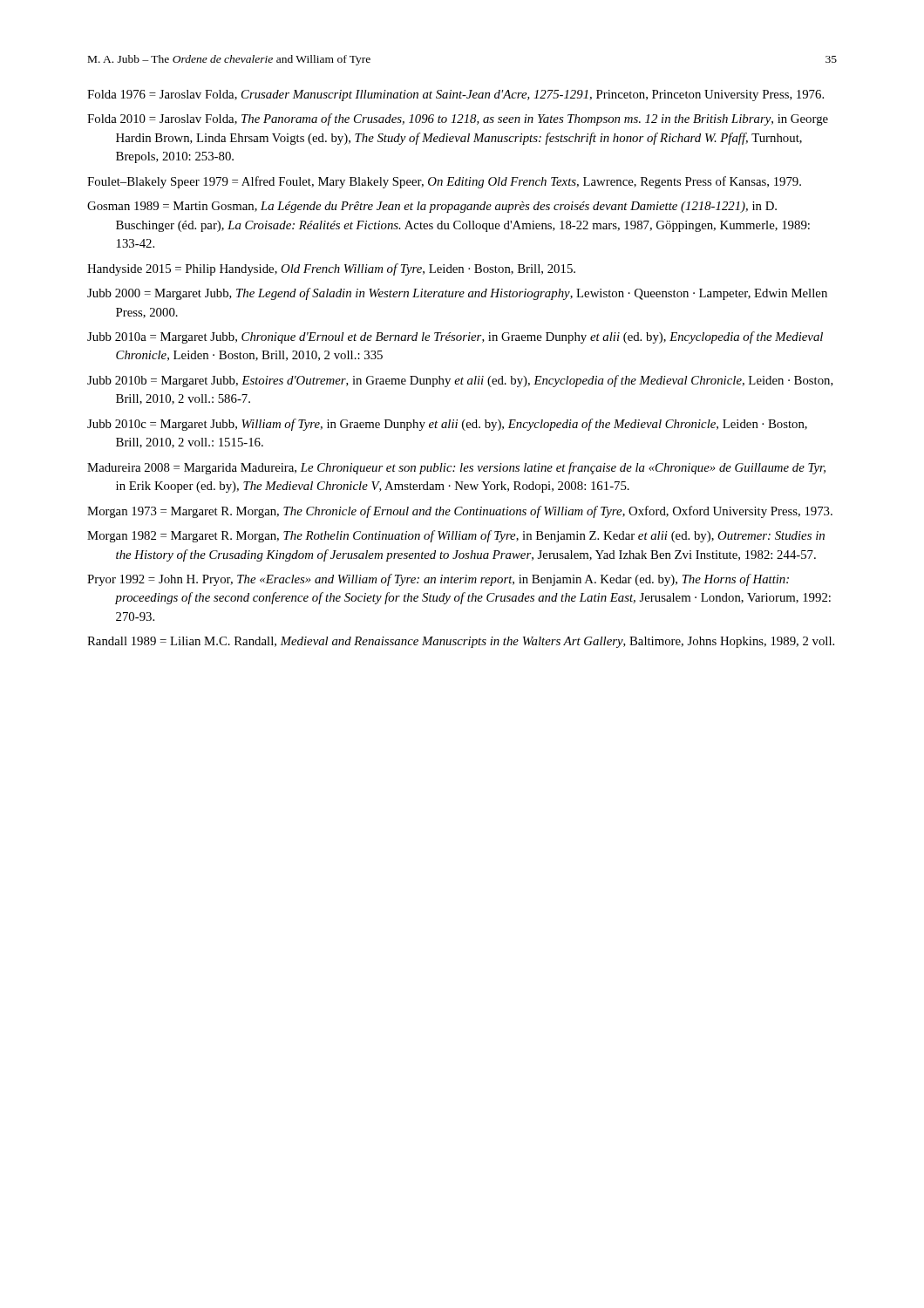This screenshot has width=924, height=1308.
Task: Select the list item that reads "Handyside 2015 = Philip Handyside, Old French William"
Action: (x=332, y=268)
